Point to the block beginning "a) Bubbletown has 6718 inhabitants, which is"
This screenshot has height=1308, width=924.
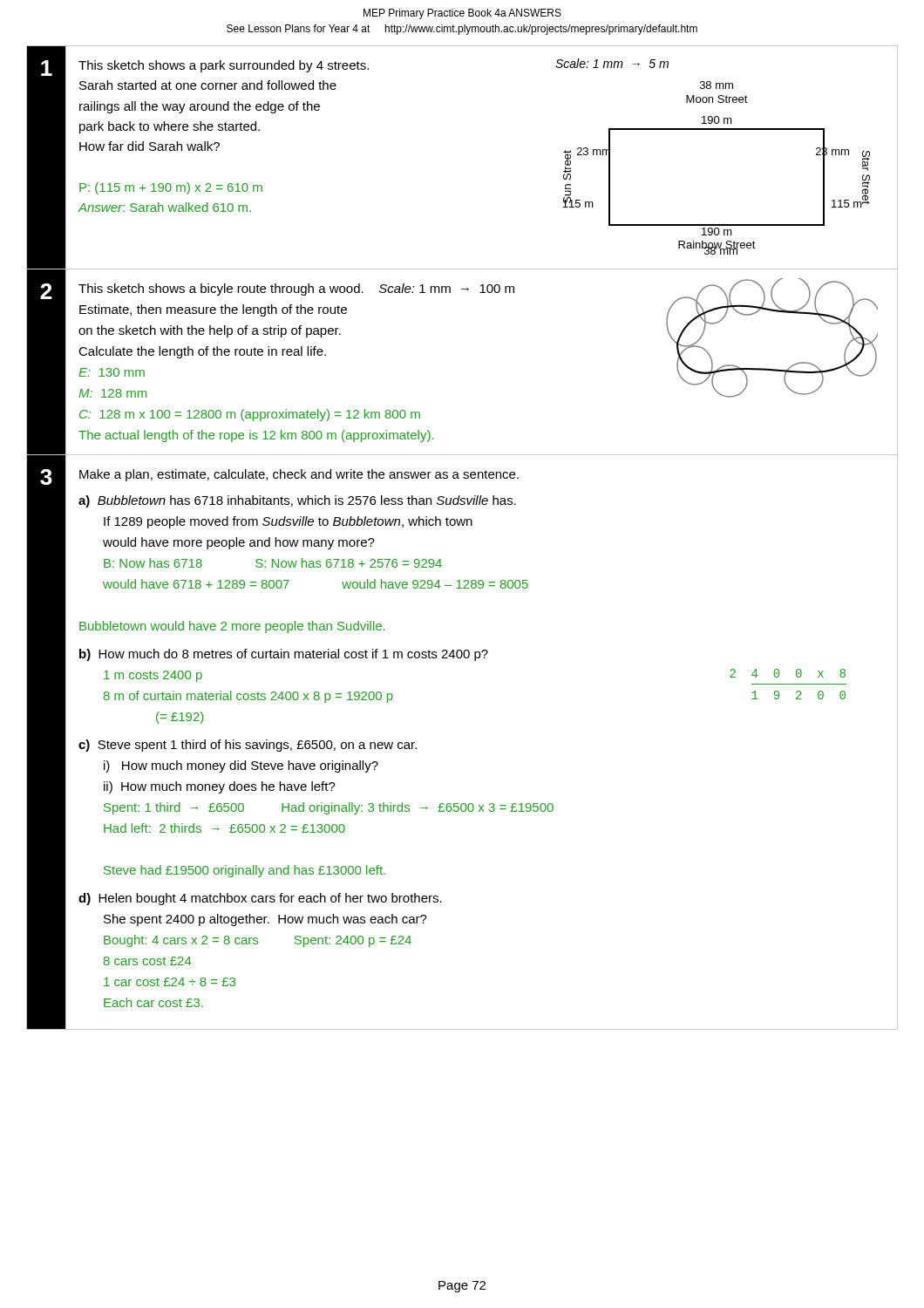297,501
